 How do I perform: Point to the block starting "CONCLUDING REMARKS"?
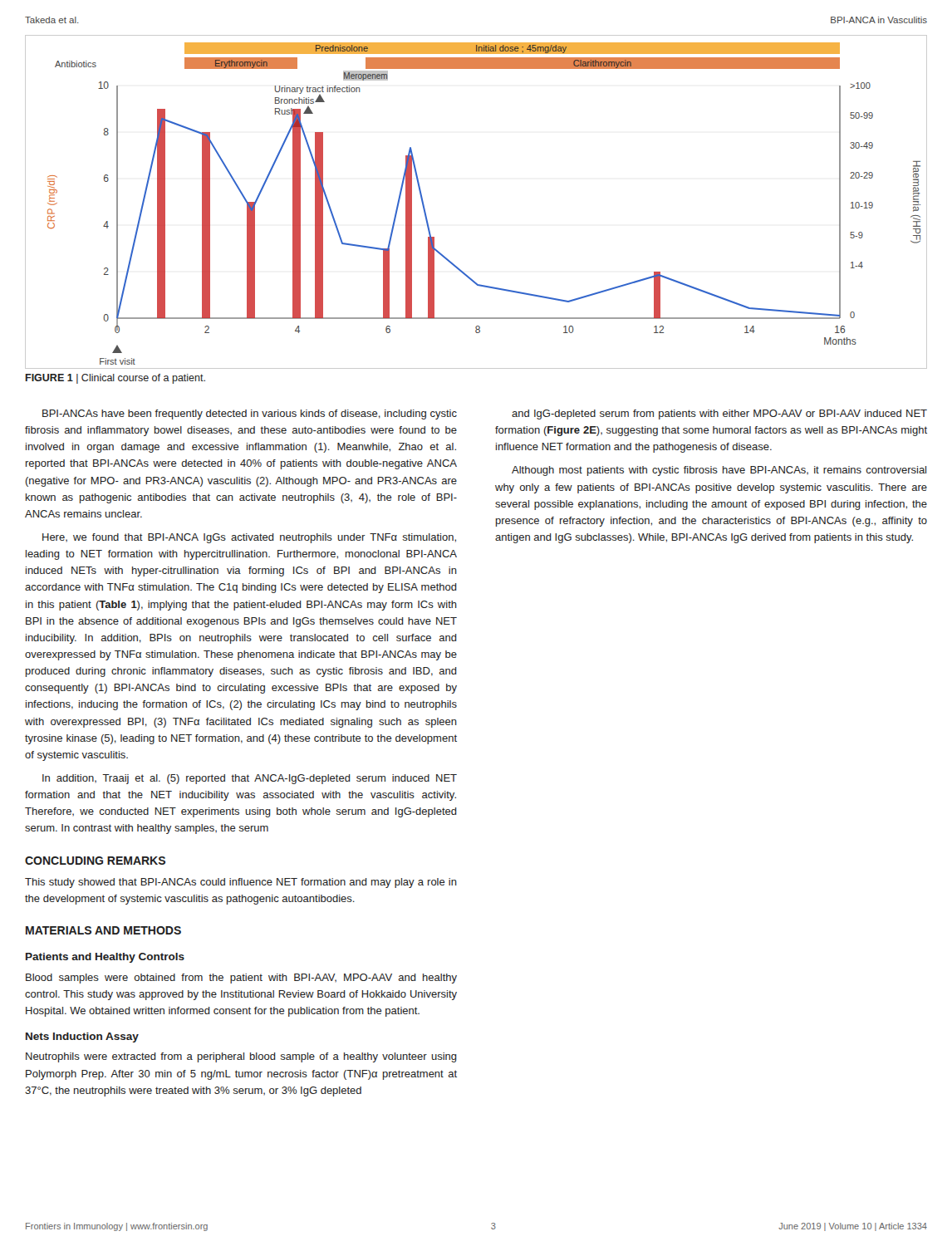pos(95,860)
